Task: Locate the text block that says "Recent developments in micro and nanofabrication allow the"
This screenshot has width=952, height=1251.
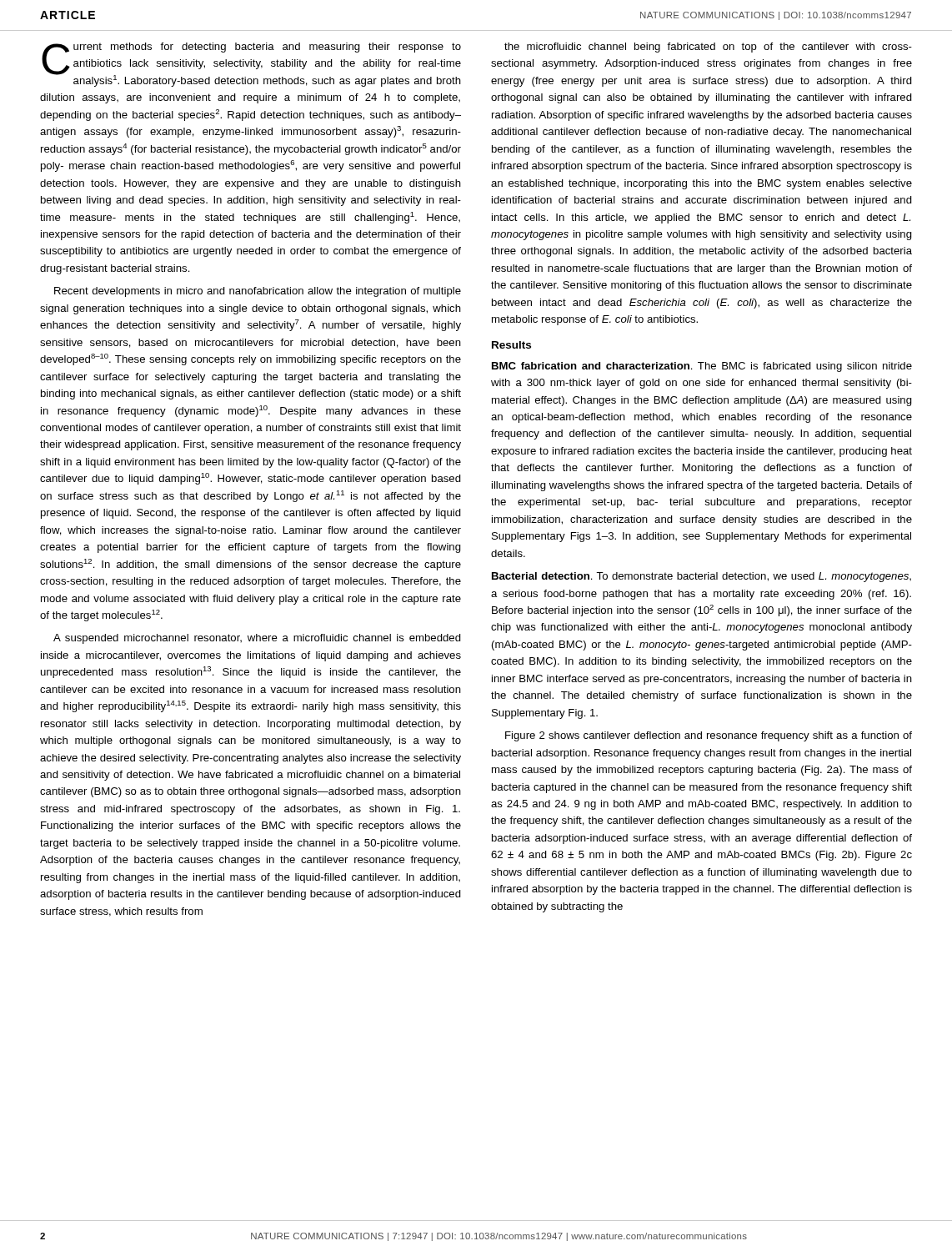Action: pyautogui.click(x=250, y=453)
